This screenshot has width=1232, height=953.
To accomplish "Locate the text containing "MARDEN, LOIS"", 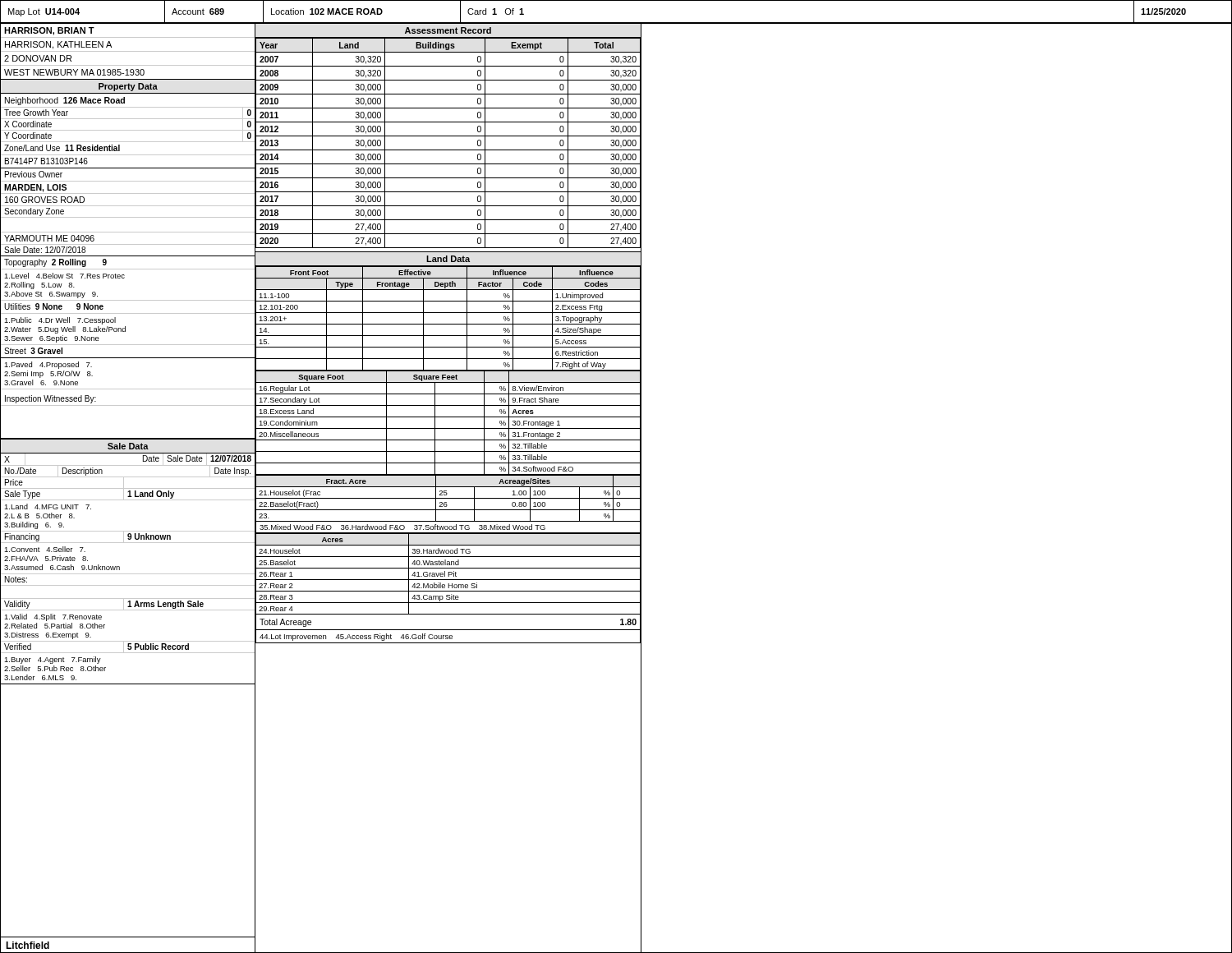I will pos(35,187).
